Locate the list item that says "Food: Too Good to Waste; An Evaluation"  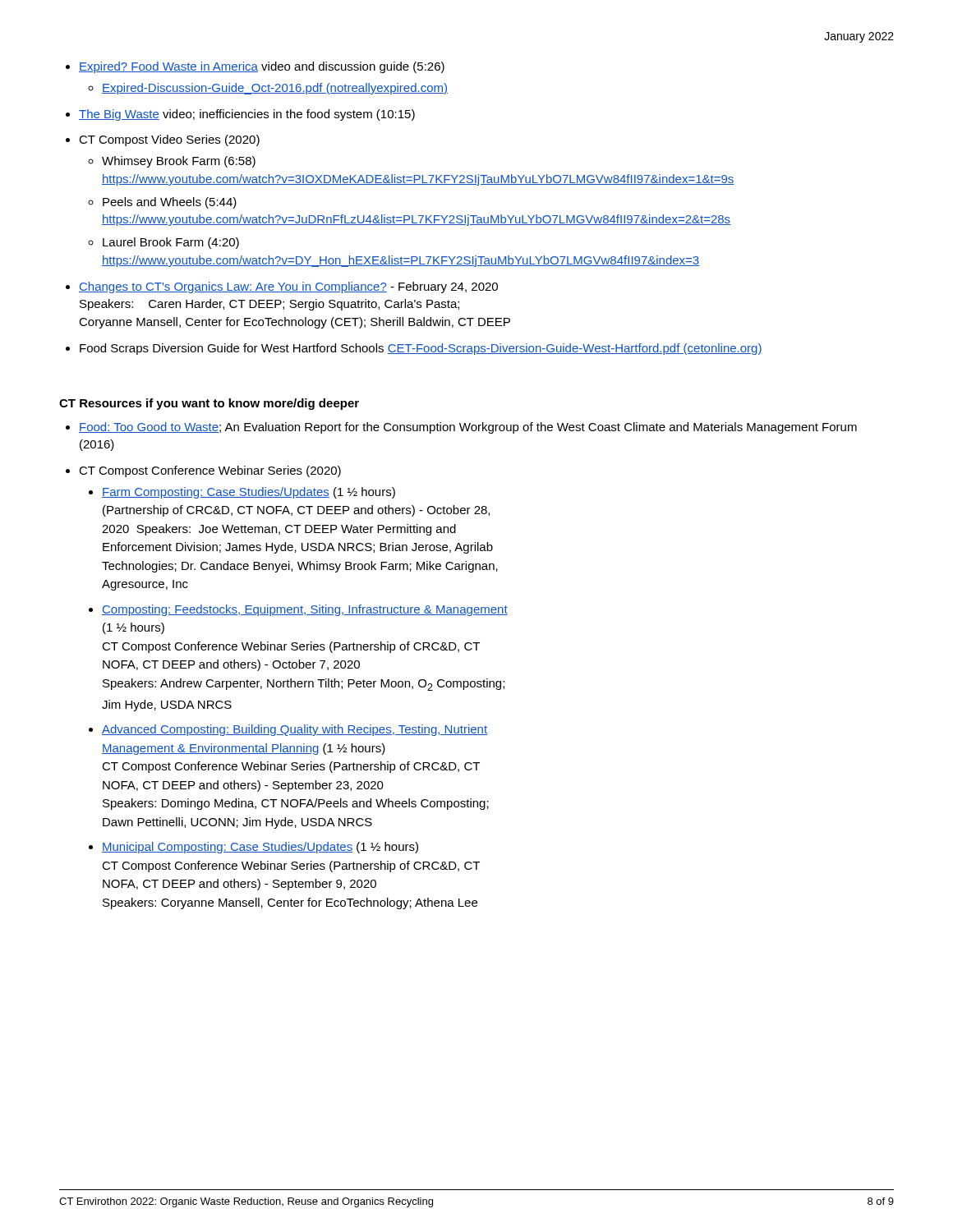click(468, 435)
